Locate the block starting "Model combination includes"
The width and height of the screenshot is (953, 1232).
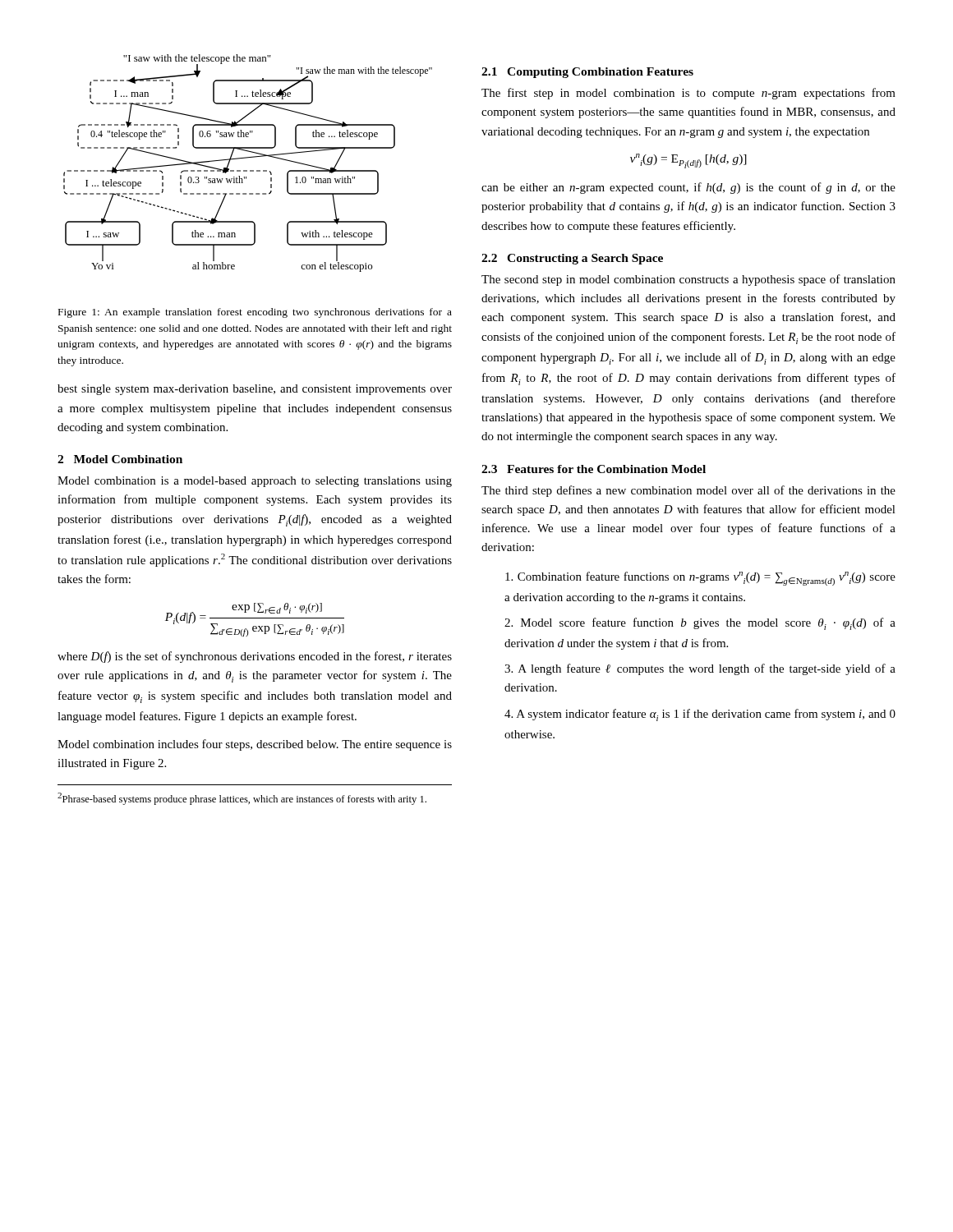tap(255, 753)
